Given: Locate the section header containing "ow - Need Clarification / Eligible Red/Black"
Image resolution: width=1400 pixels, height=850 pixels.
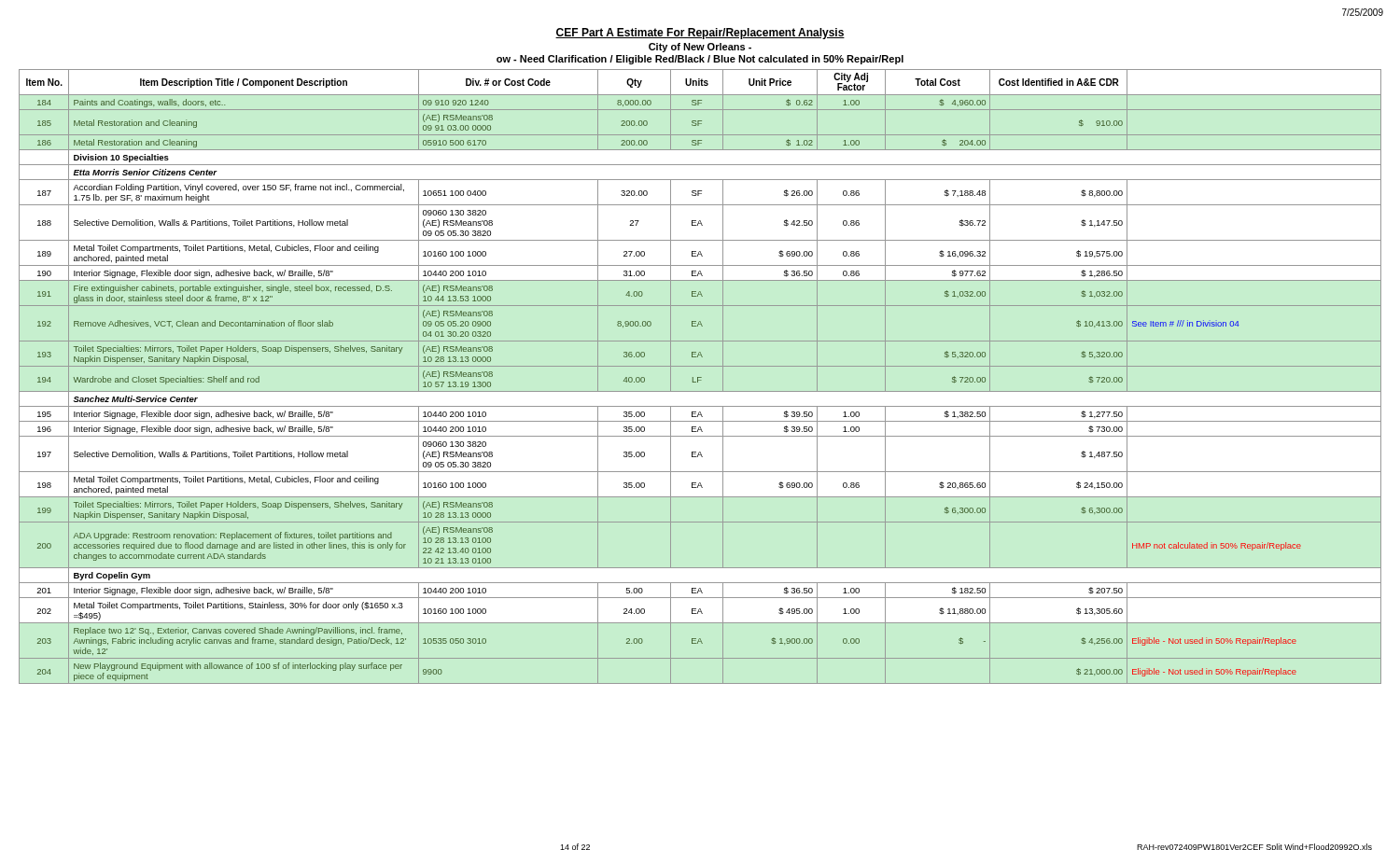Looking at the screenshot, I should click(x=700, y=59).
